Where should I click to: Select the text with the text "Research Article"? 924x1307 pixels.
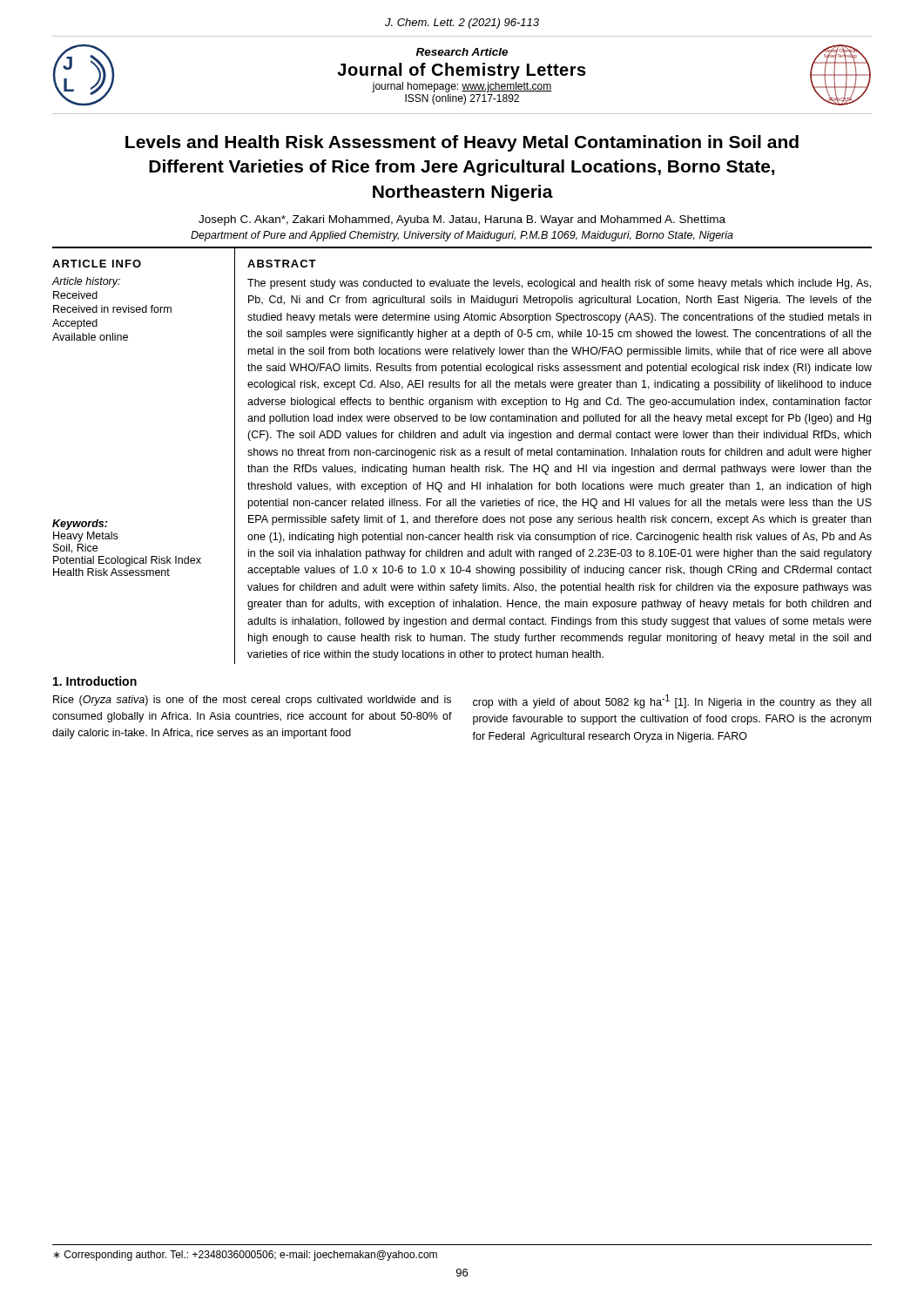(x=462, y=52)
